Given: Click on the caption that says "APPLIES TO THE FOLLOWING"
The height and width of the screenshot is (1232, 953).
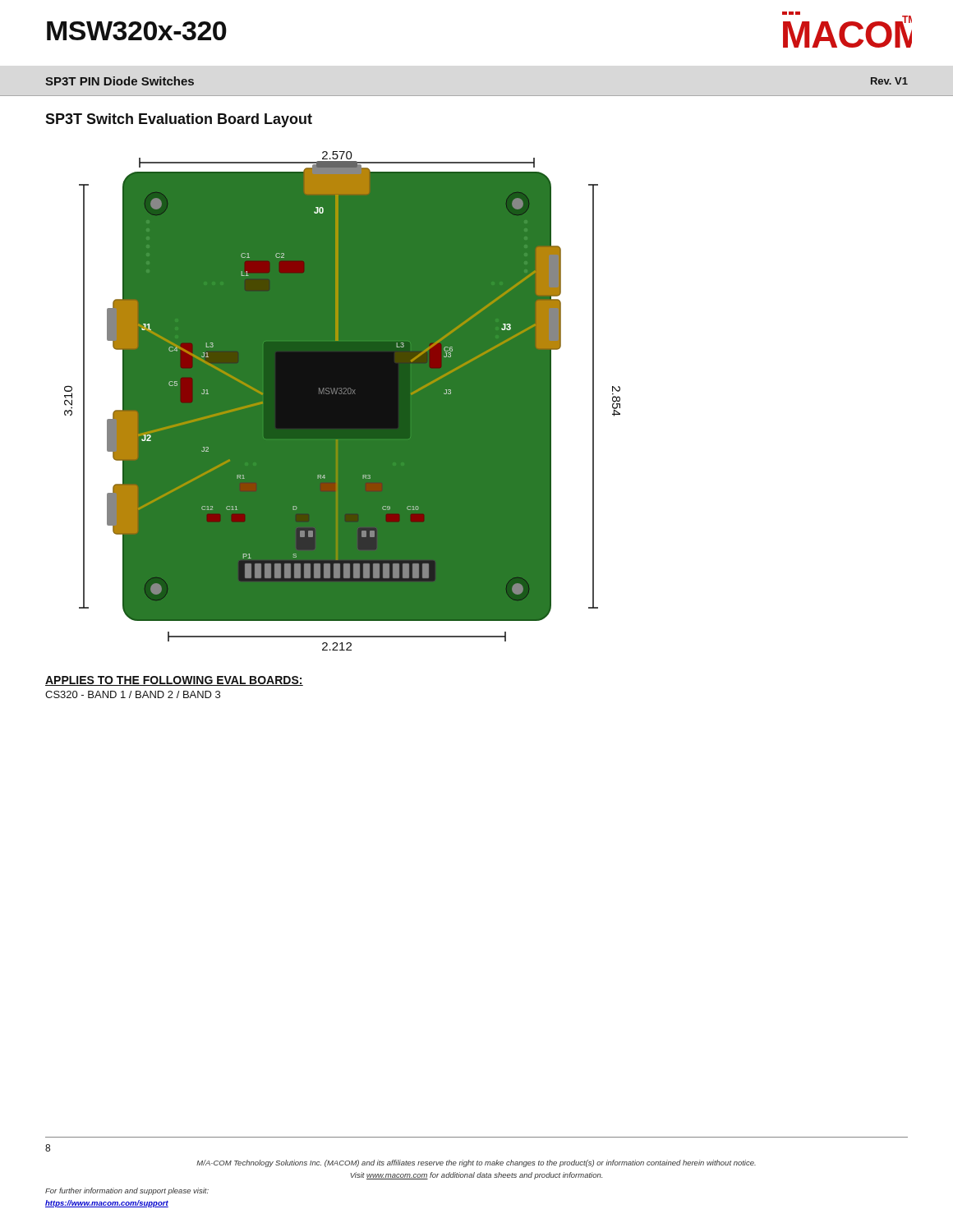Looking at the screenshot, I should click(174, 687).
